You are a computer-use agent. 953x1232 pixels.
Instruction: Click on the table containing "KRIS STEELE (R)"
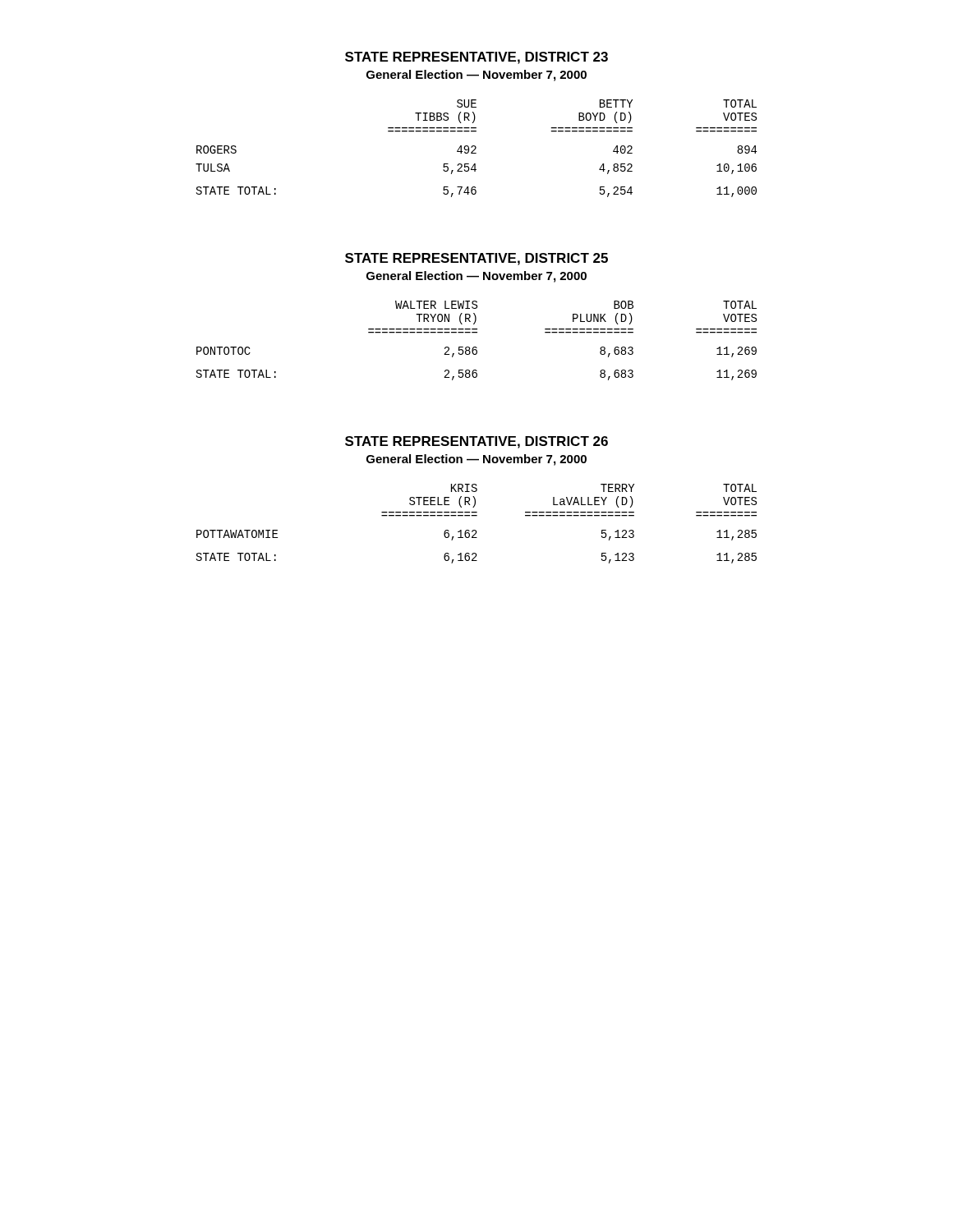(476, 524)
